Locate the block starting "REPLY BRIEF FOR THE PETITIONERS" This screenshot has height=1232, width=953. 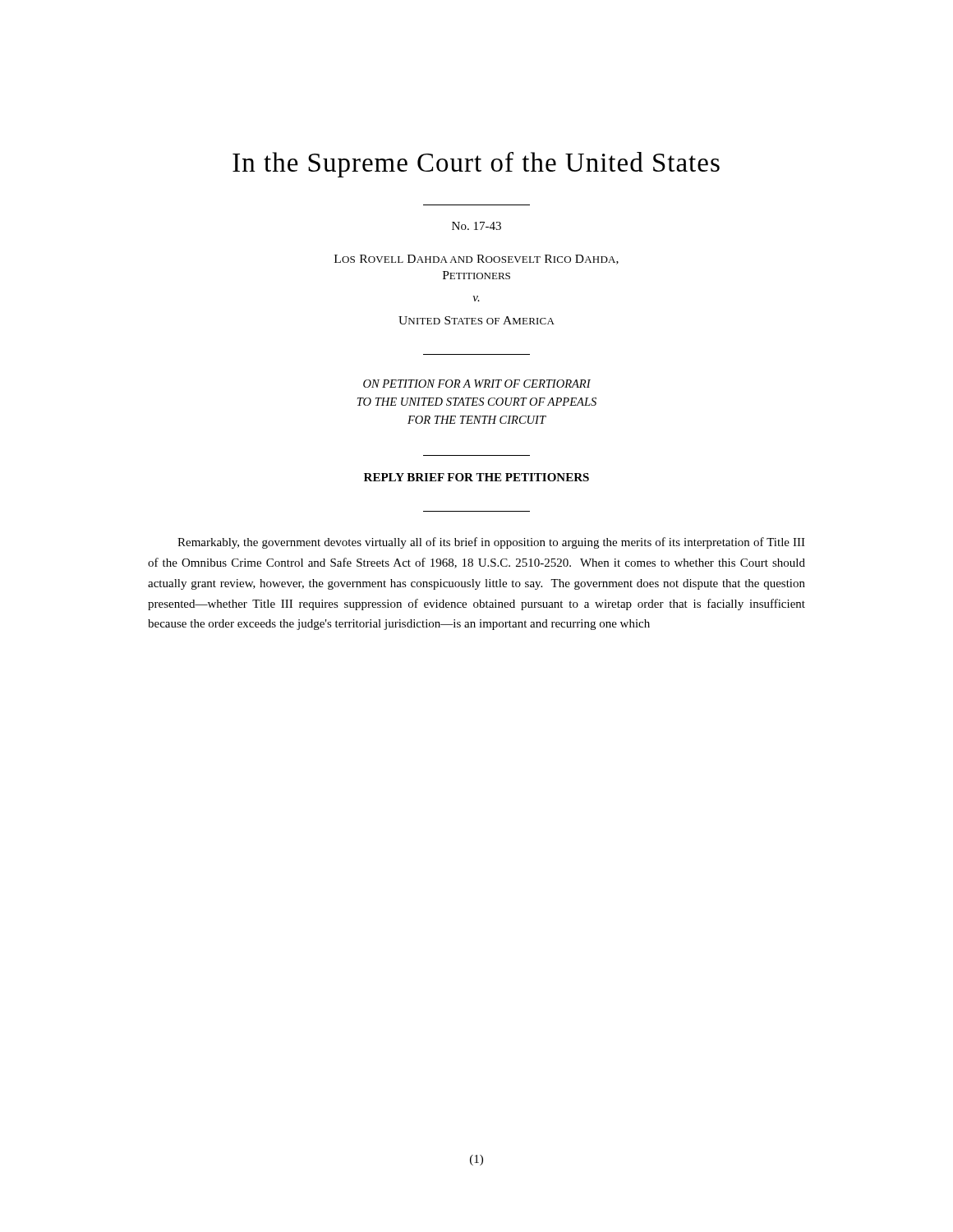476,477
